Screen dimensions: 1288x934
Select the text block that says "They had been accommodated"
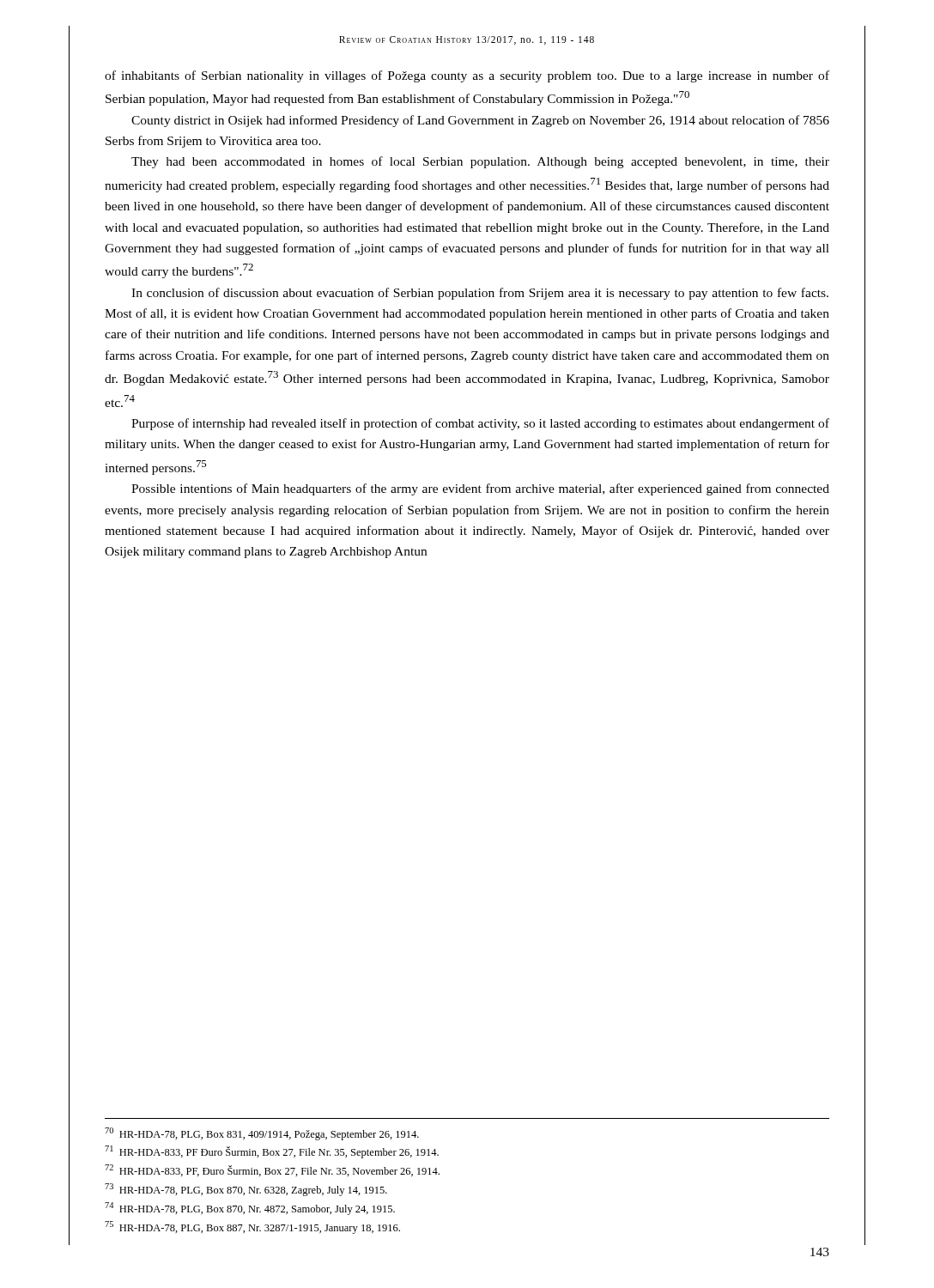coord(467,217)
